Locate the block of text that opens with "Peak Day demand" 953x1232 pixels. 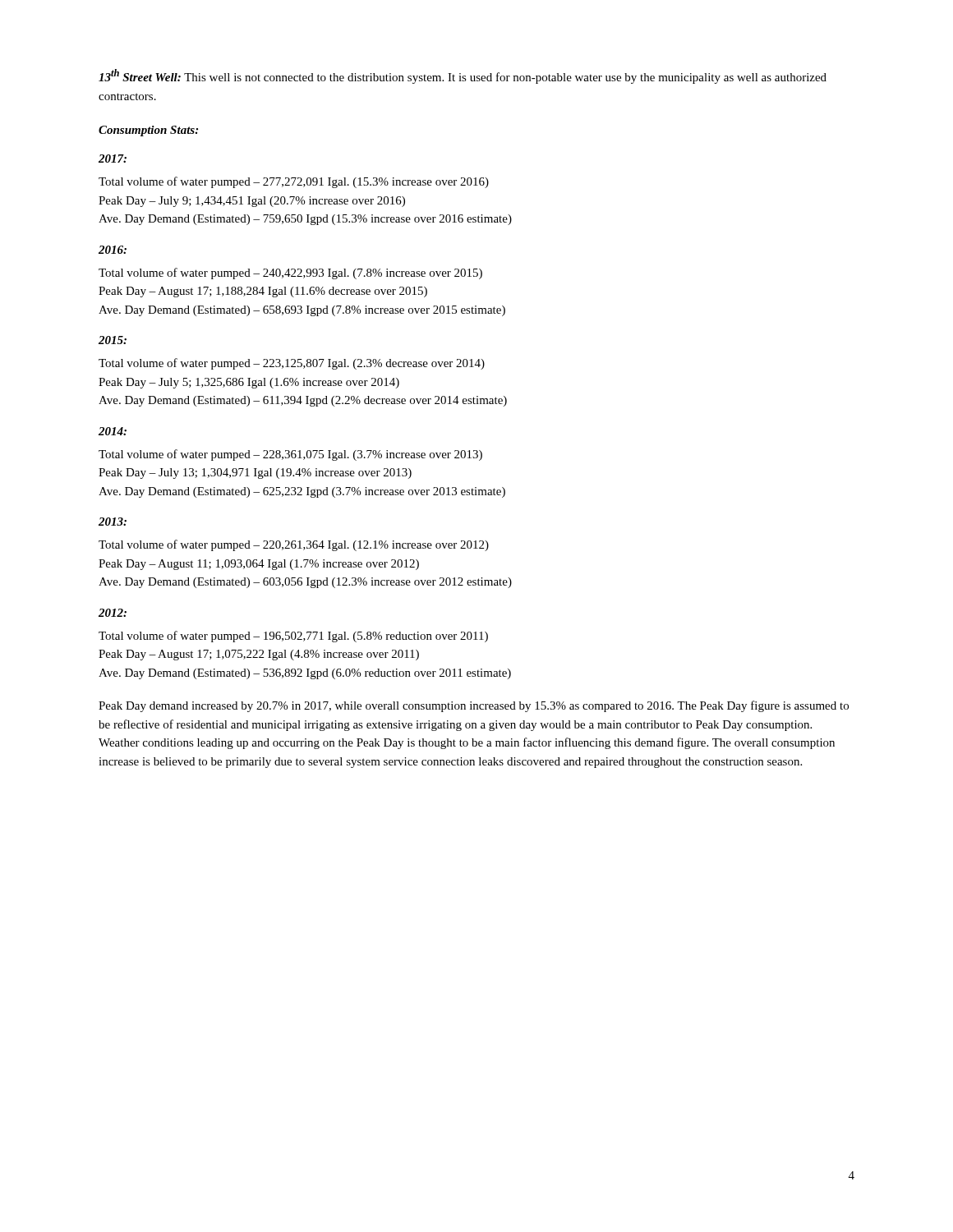coord(474,733)
